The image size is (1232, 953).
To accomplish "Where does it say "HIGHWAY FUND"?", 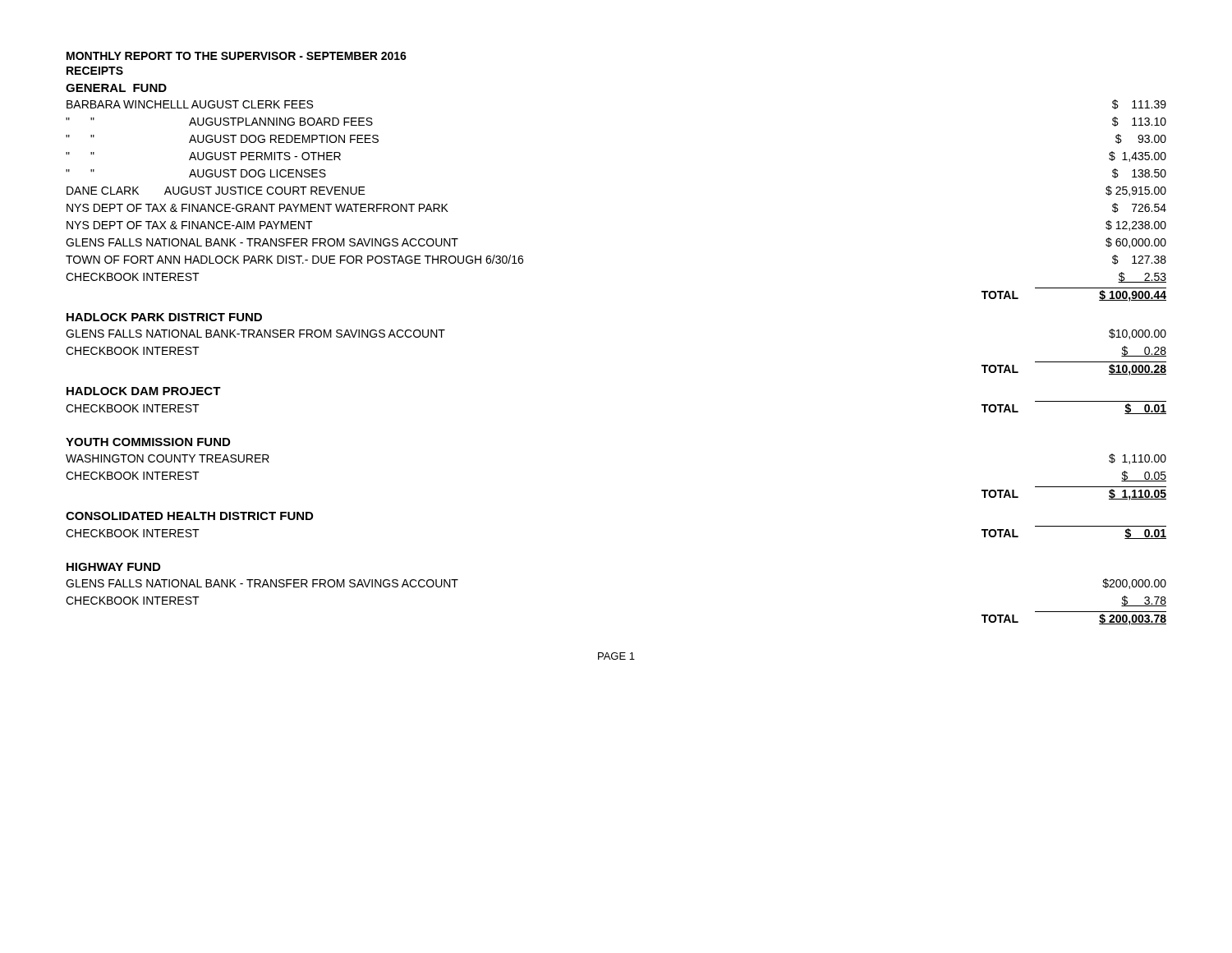I will pos(113,566).
